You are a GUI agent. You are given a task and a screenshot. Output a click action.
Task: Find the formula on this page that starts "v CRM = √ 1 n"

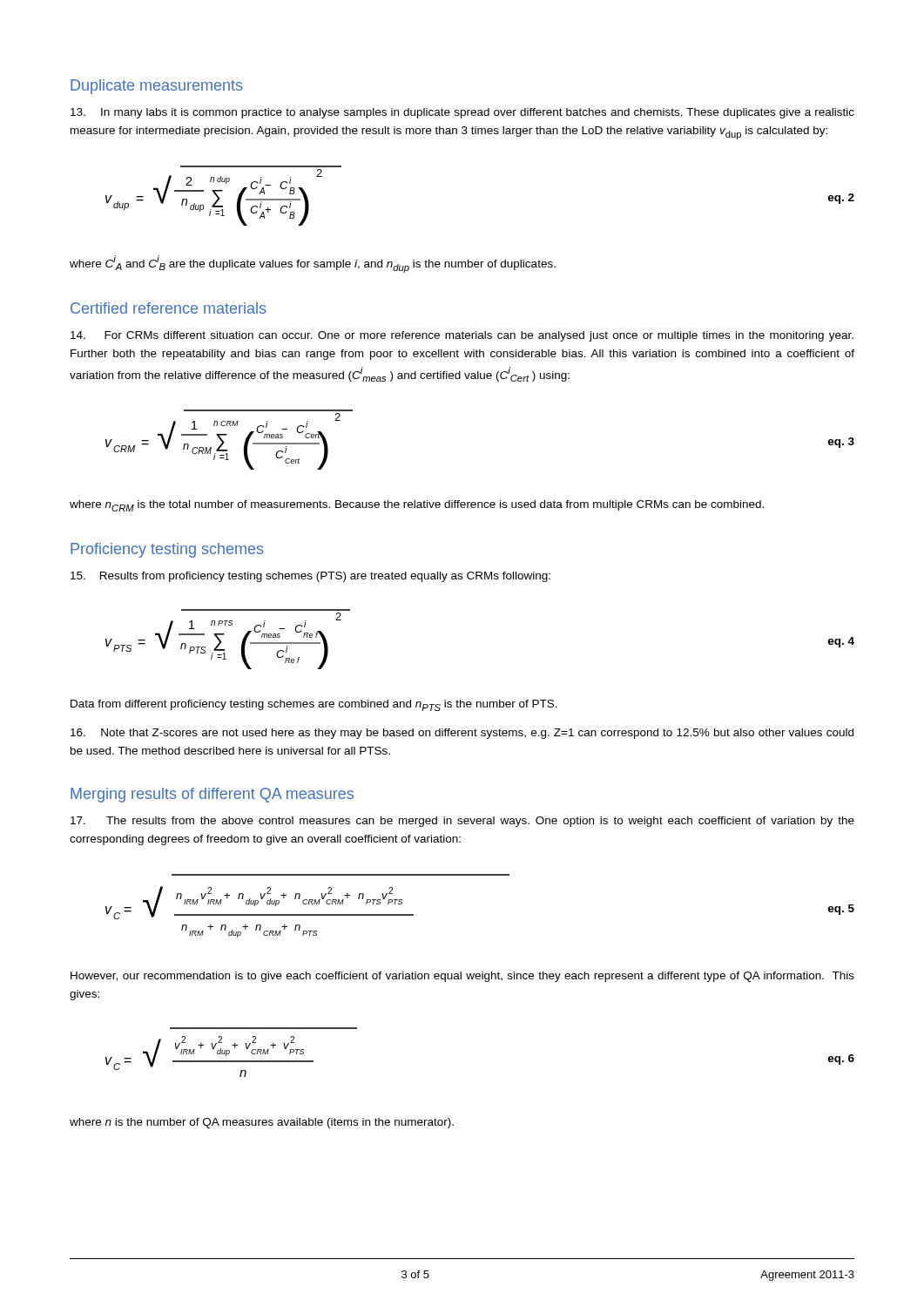224,442
